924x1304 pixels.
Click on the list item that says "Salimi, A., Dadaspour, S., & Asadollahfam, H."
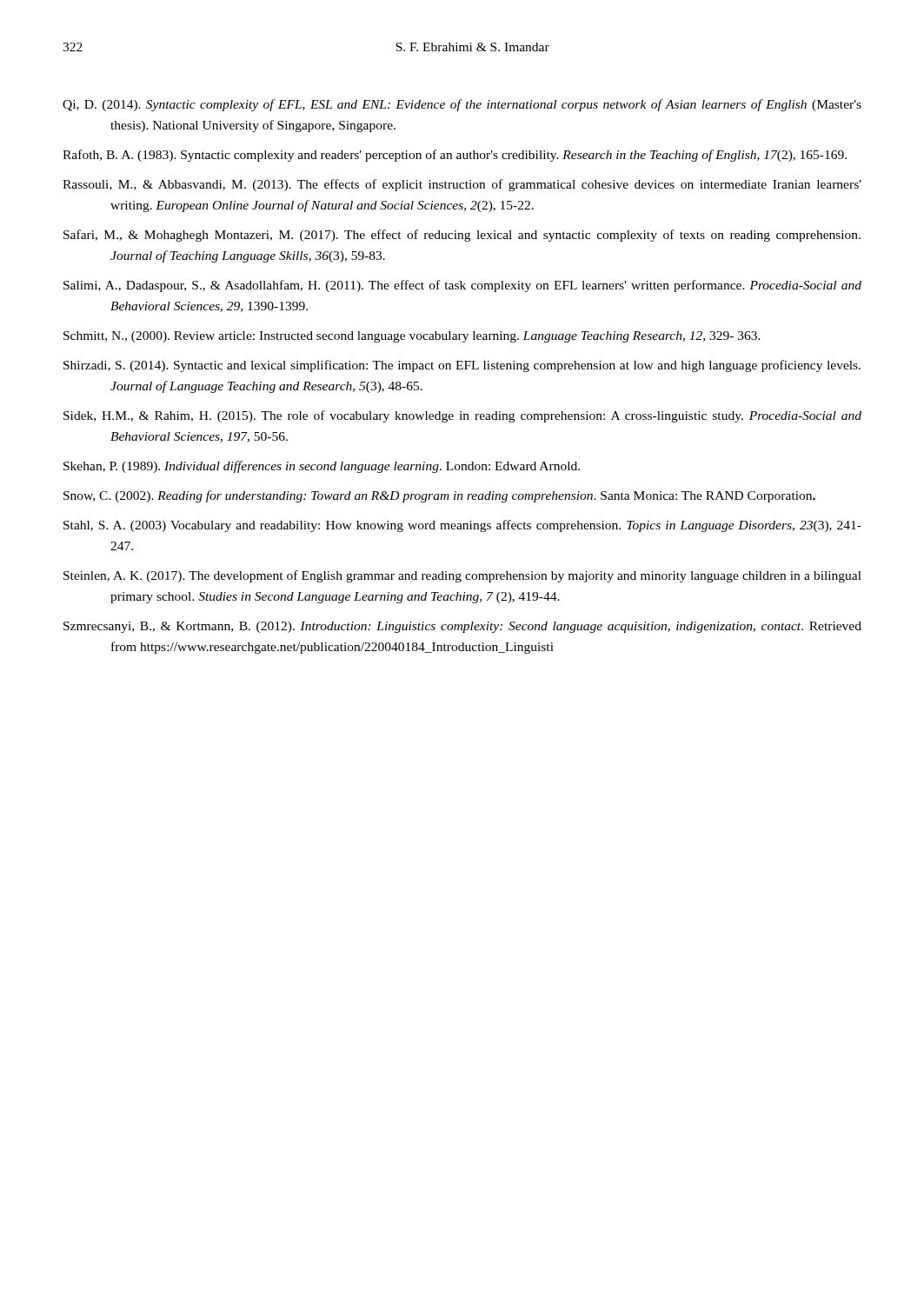(x=462, y=295)
